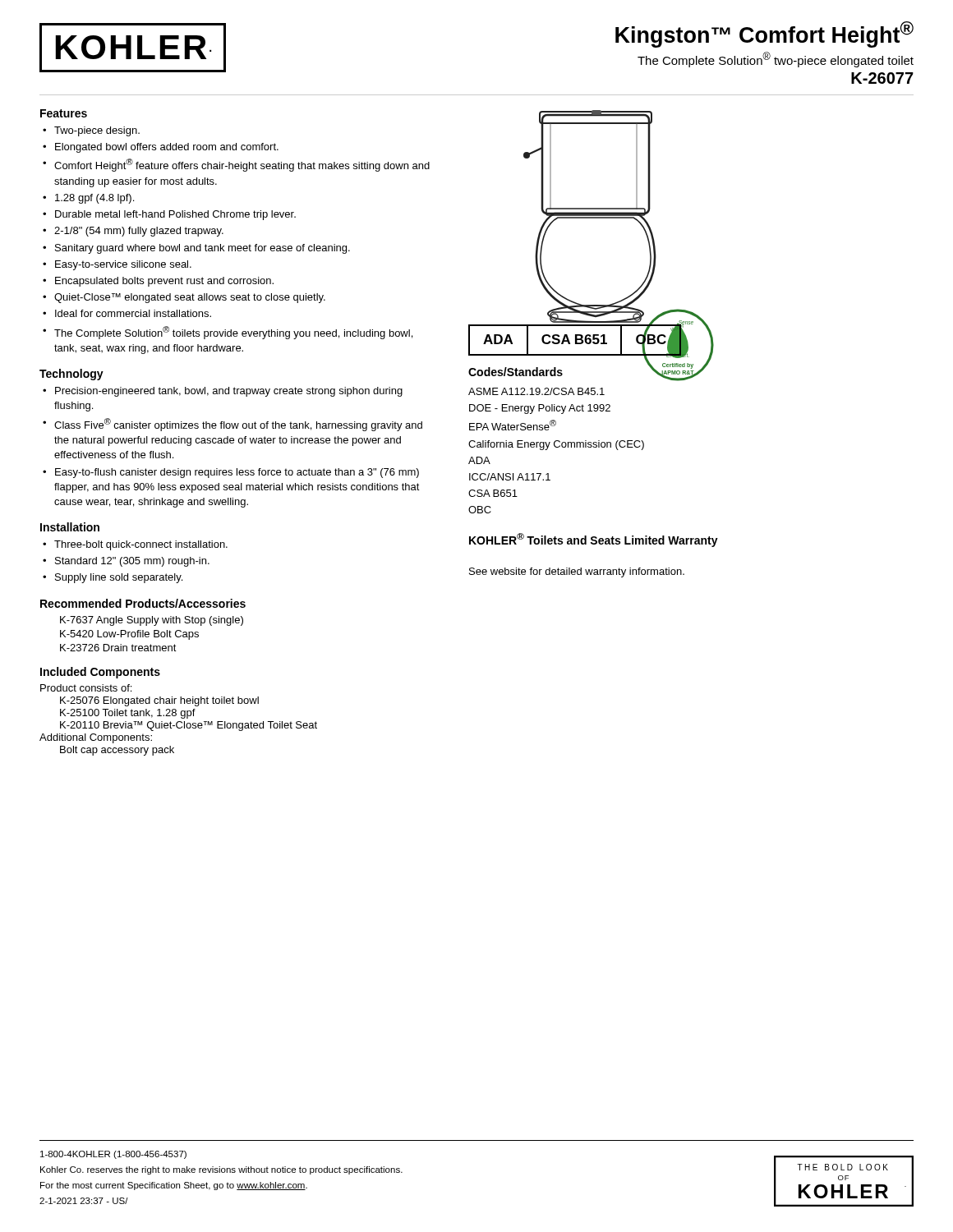This screenshot has height=1232, width=953.
Task: Select the list item that reads "28 gpf (4.8"
Action: tap(95, 198)
